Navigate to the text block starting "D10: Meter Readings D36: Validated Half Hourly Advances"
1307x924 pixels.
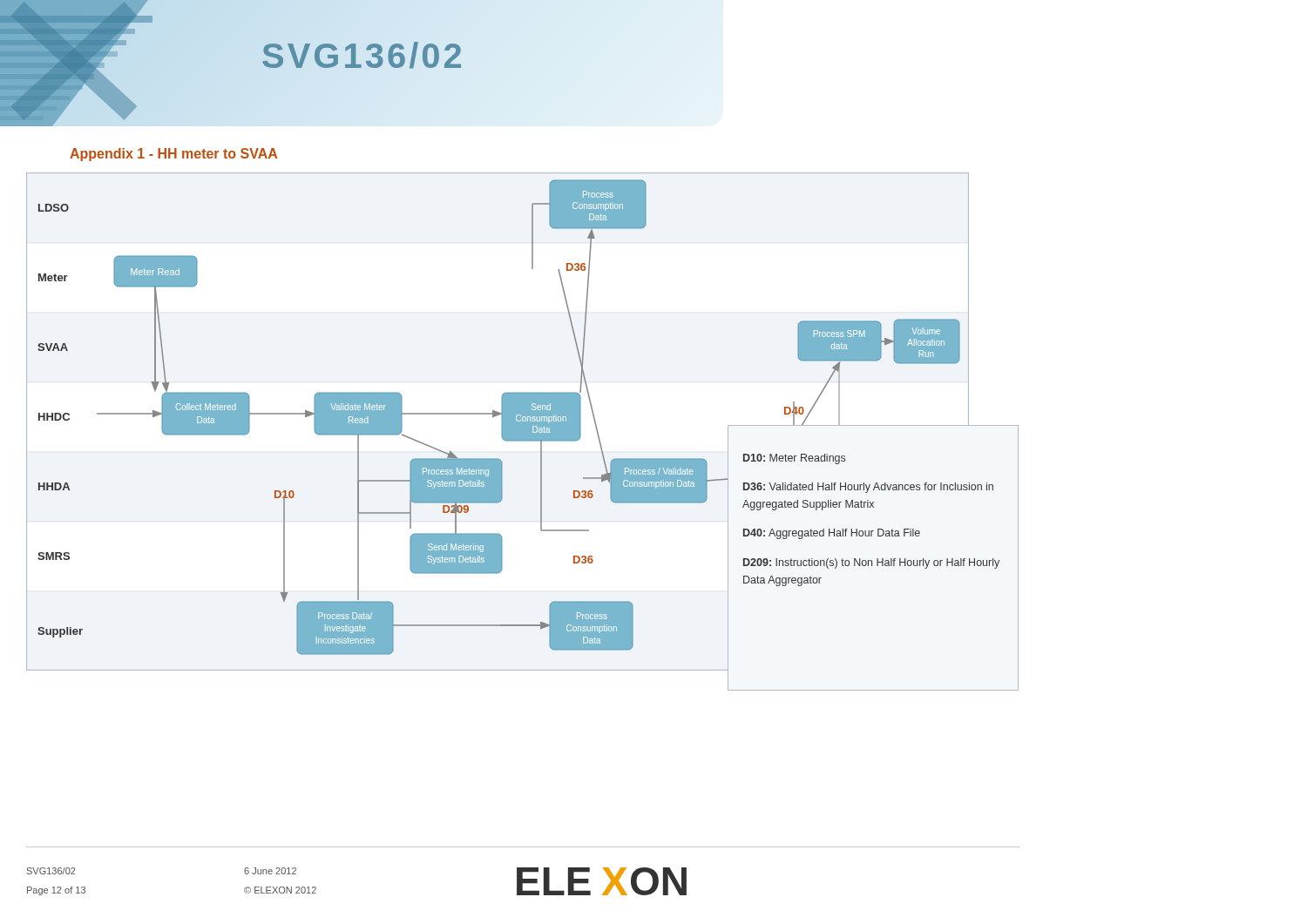(x=873, y=519)
